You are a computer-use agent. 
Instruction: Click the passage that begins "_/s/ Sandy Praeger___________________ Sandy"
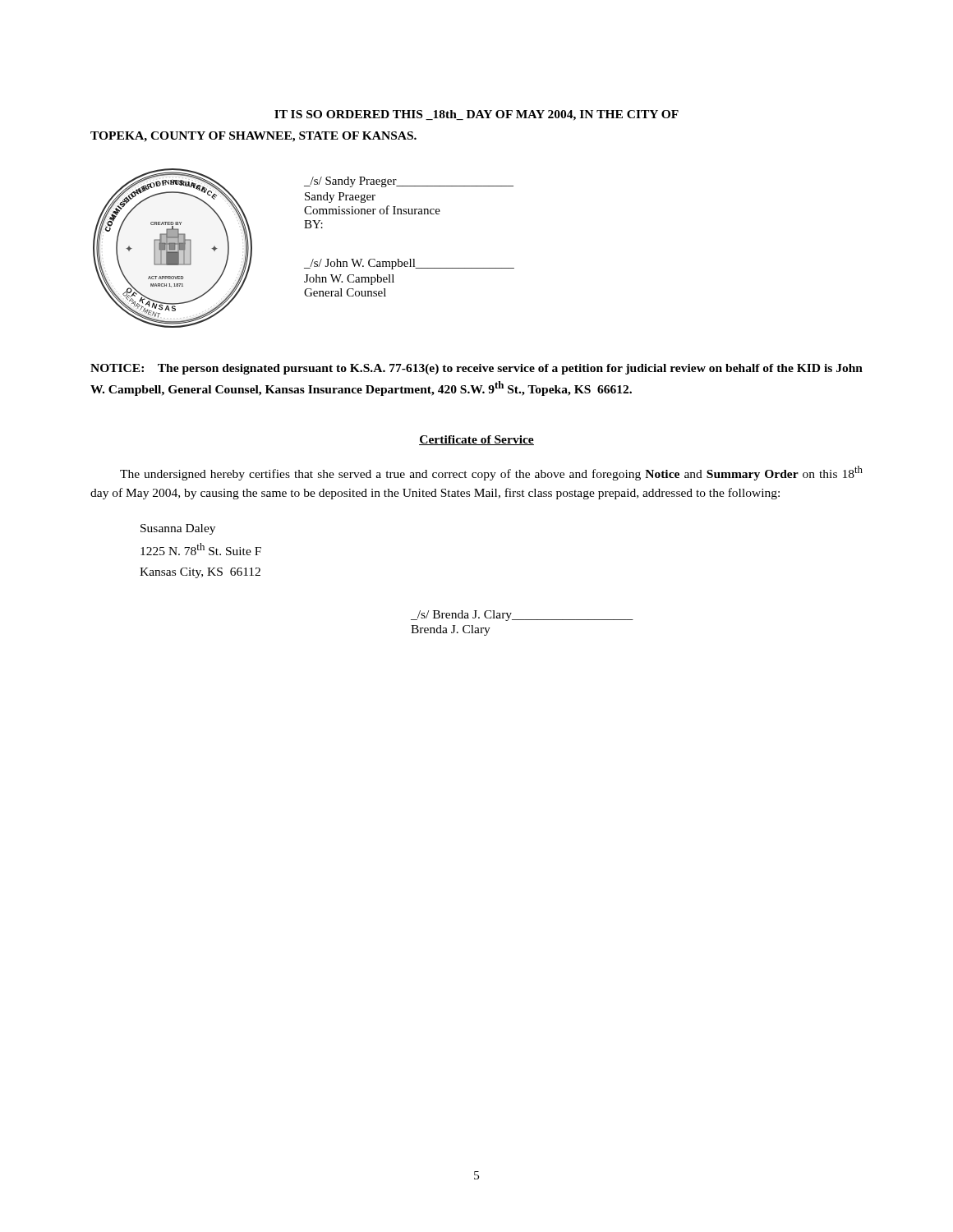click(x=409, y=182)
